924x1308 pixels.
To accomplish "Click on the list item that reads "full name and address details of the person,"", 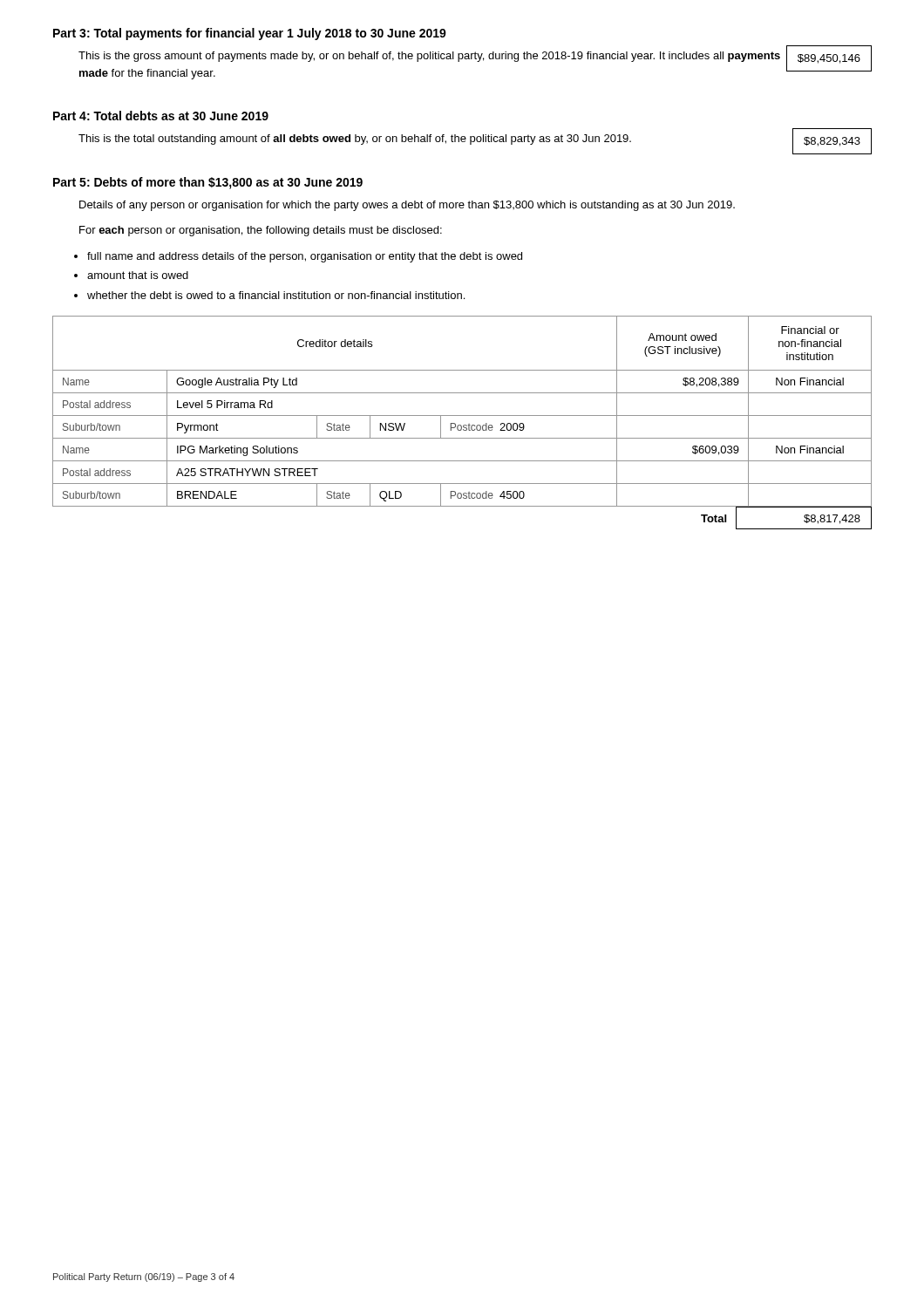I will tap(305, 255).
